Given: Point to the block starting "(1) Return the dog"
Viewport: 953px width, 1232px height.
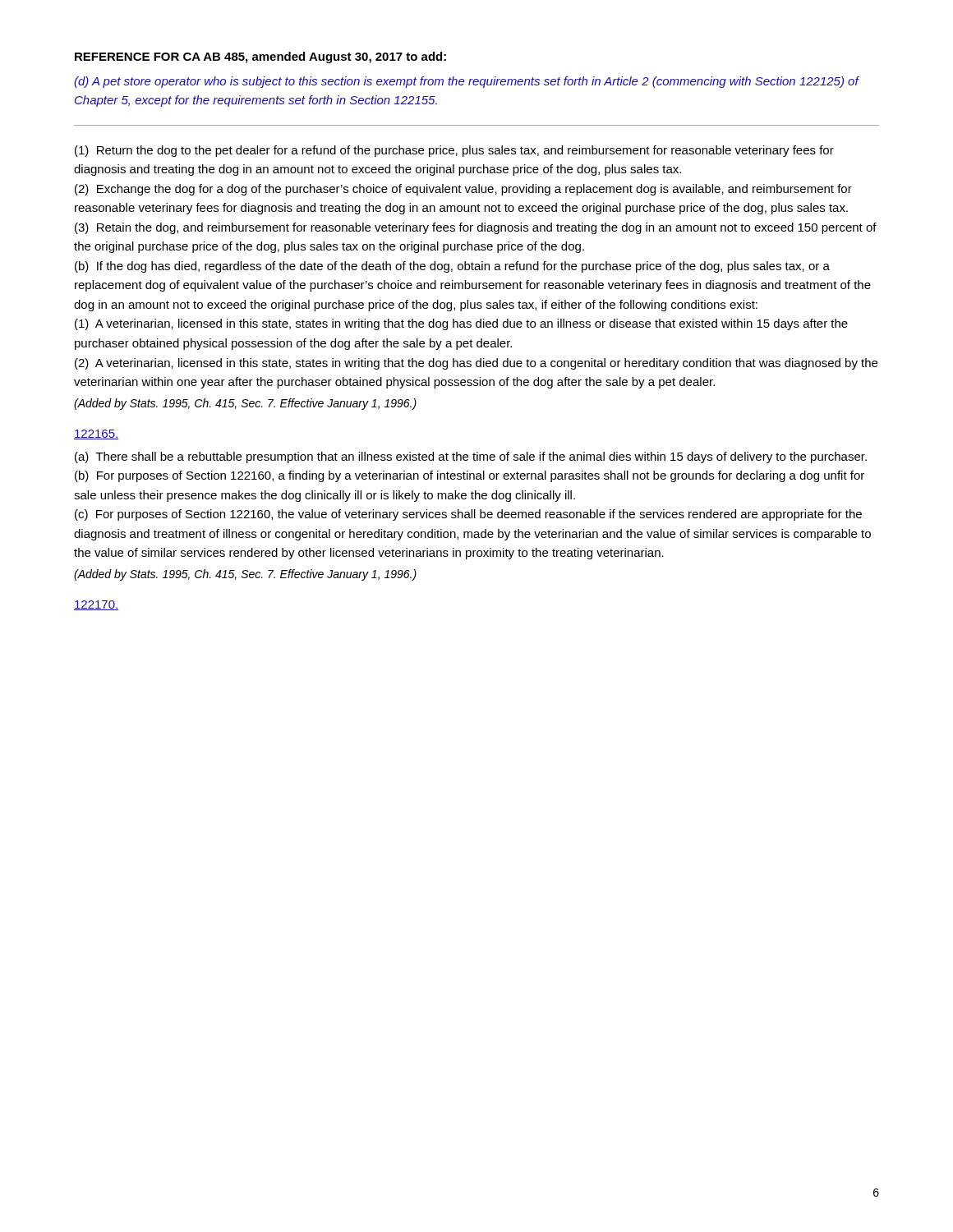Looking at the screenshot, I should [476, 266].
